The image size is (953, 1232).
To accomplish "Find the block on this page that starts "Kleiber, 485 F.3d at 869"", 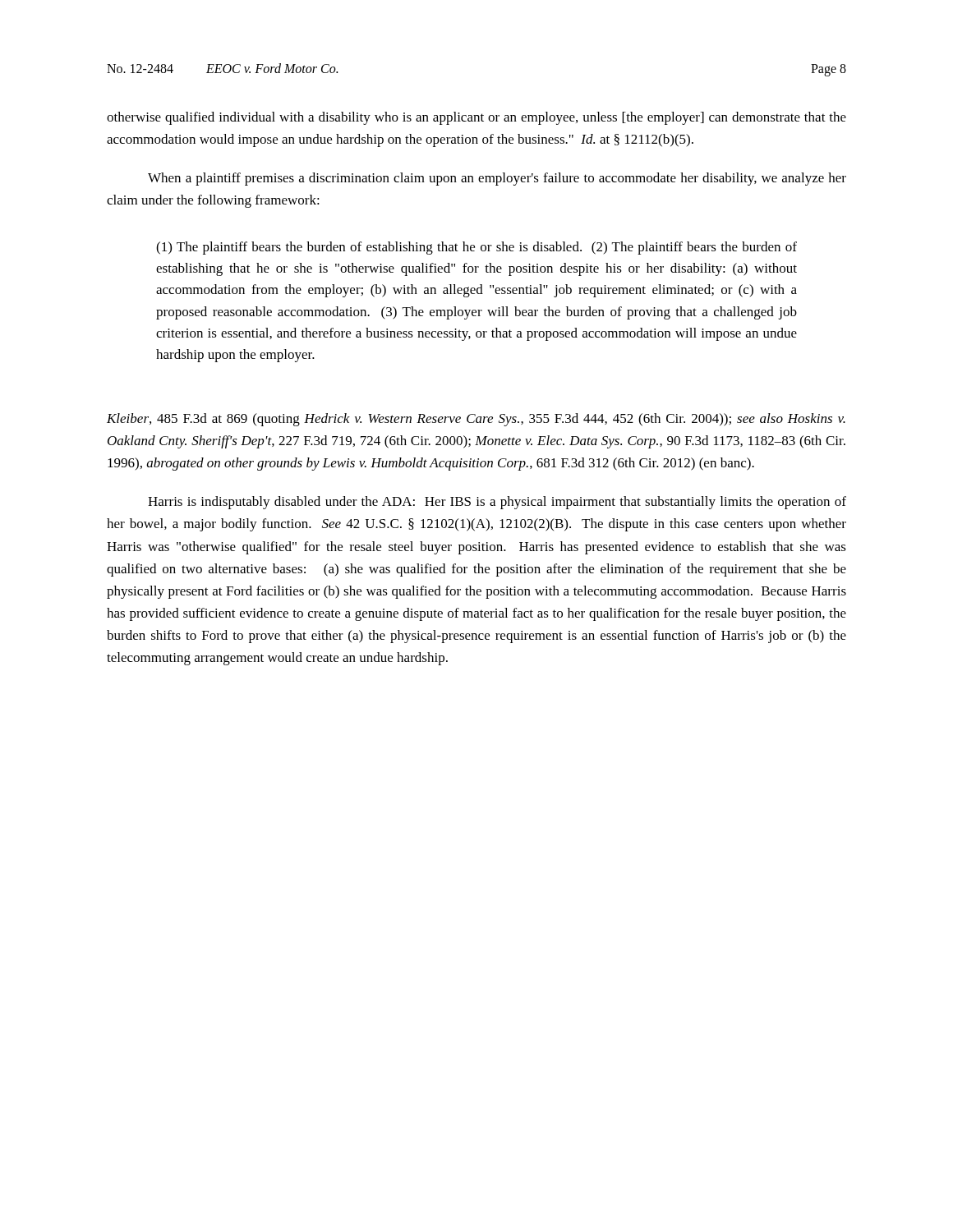I will coord(476,441).
